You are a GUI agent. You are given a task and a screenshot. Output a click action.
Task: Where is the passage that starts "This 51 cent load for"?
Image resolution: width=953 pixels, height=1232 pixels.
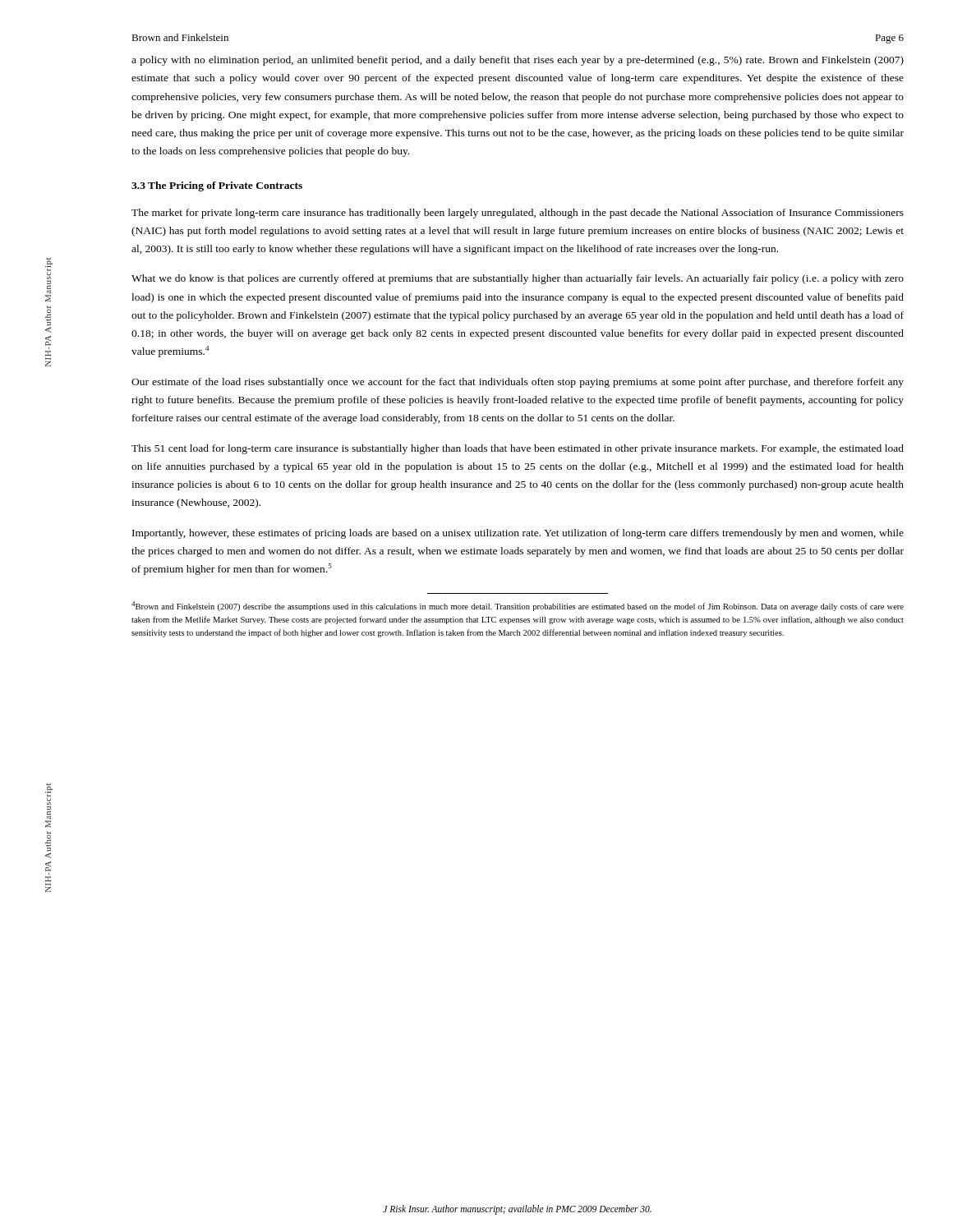tap(518, 475)
